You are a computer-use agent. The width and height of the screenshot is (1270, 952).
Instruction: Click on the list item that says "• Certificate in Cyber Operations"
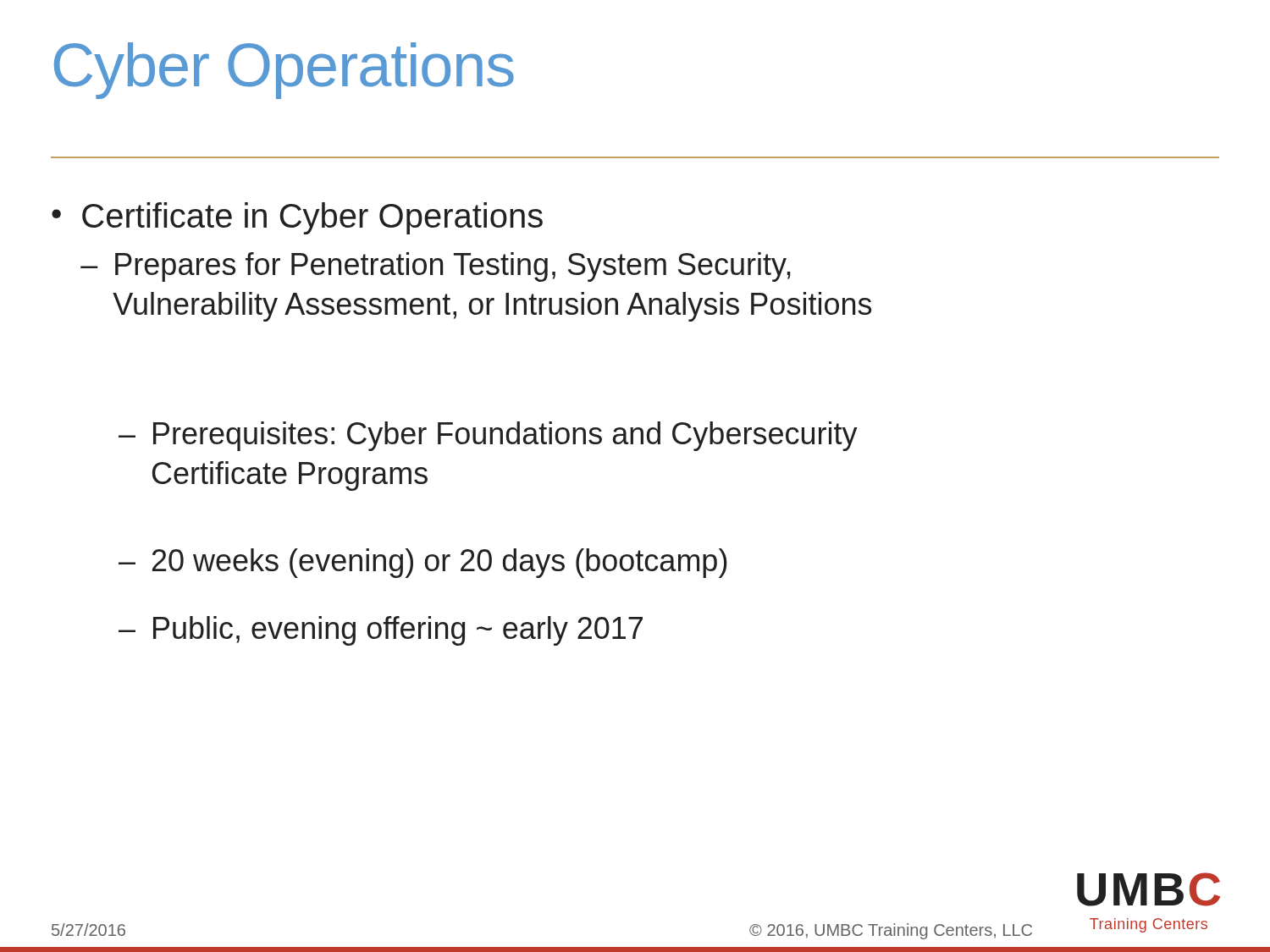point(627,266)
